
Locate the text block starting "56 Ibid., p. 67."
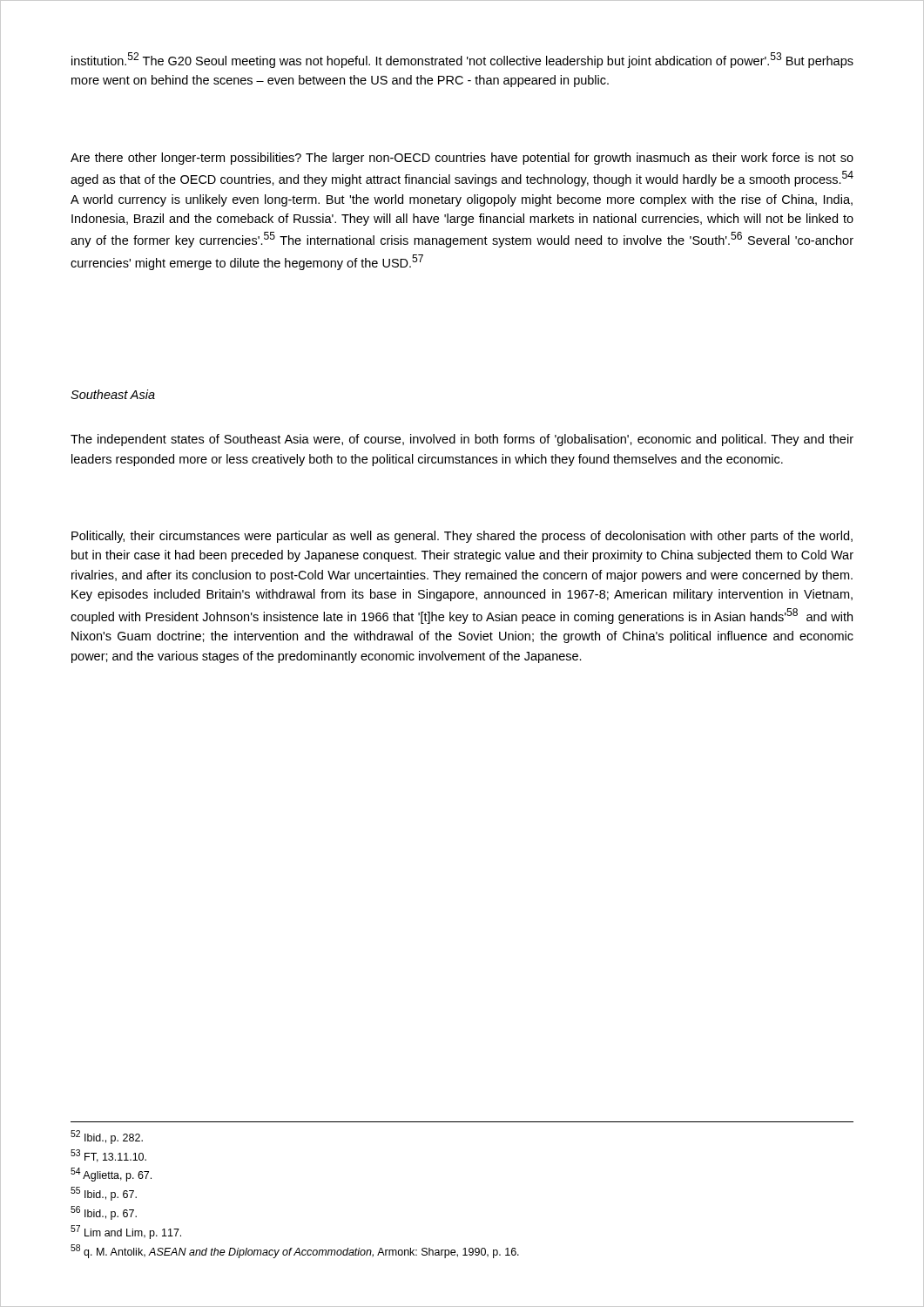(x=104, y=1213)
